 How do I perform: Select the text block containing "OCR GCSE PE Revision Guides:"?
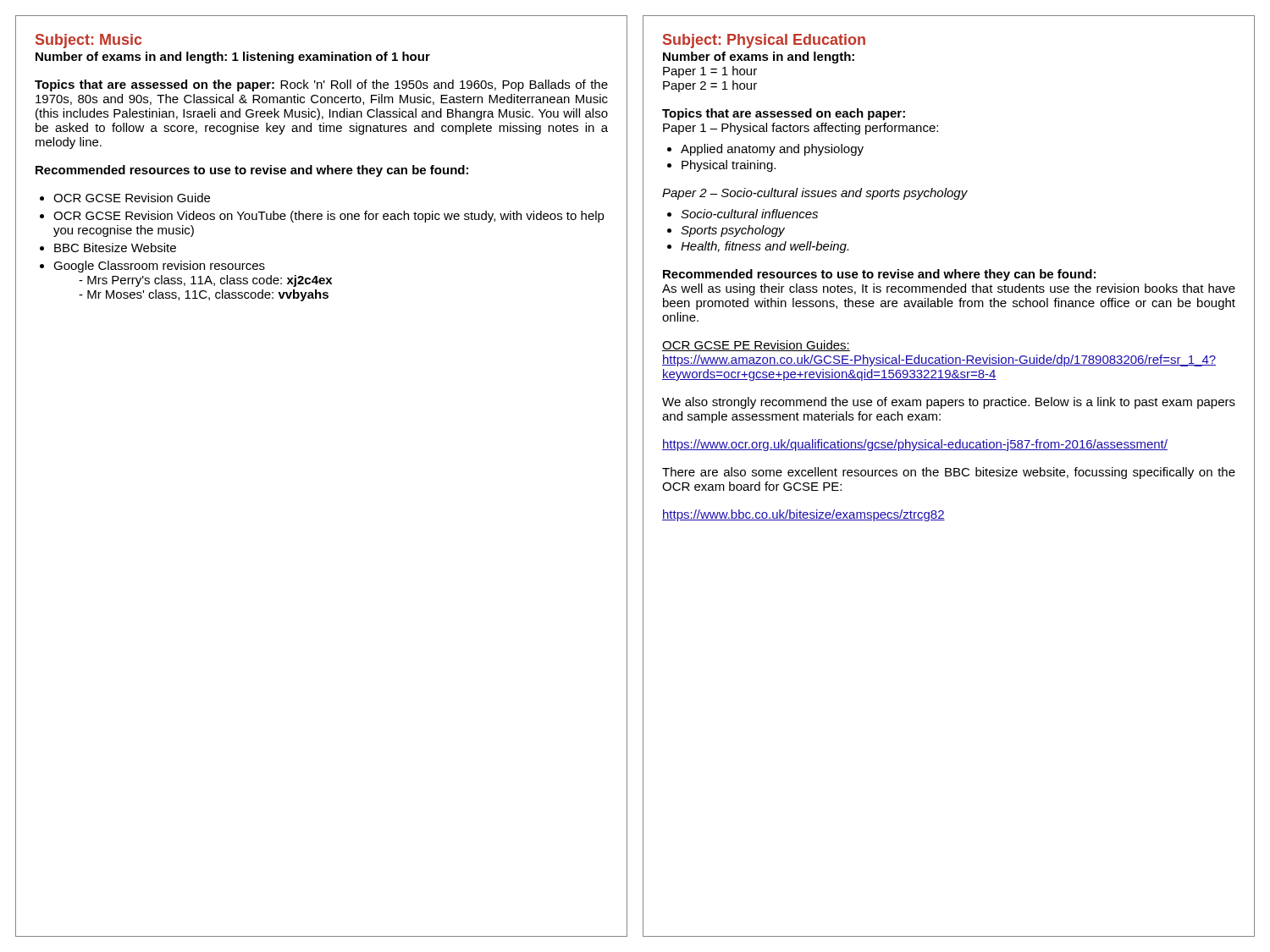(949, 359)
